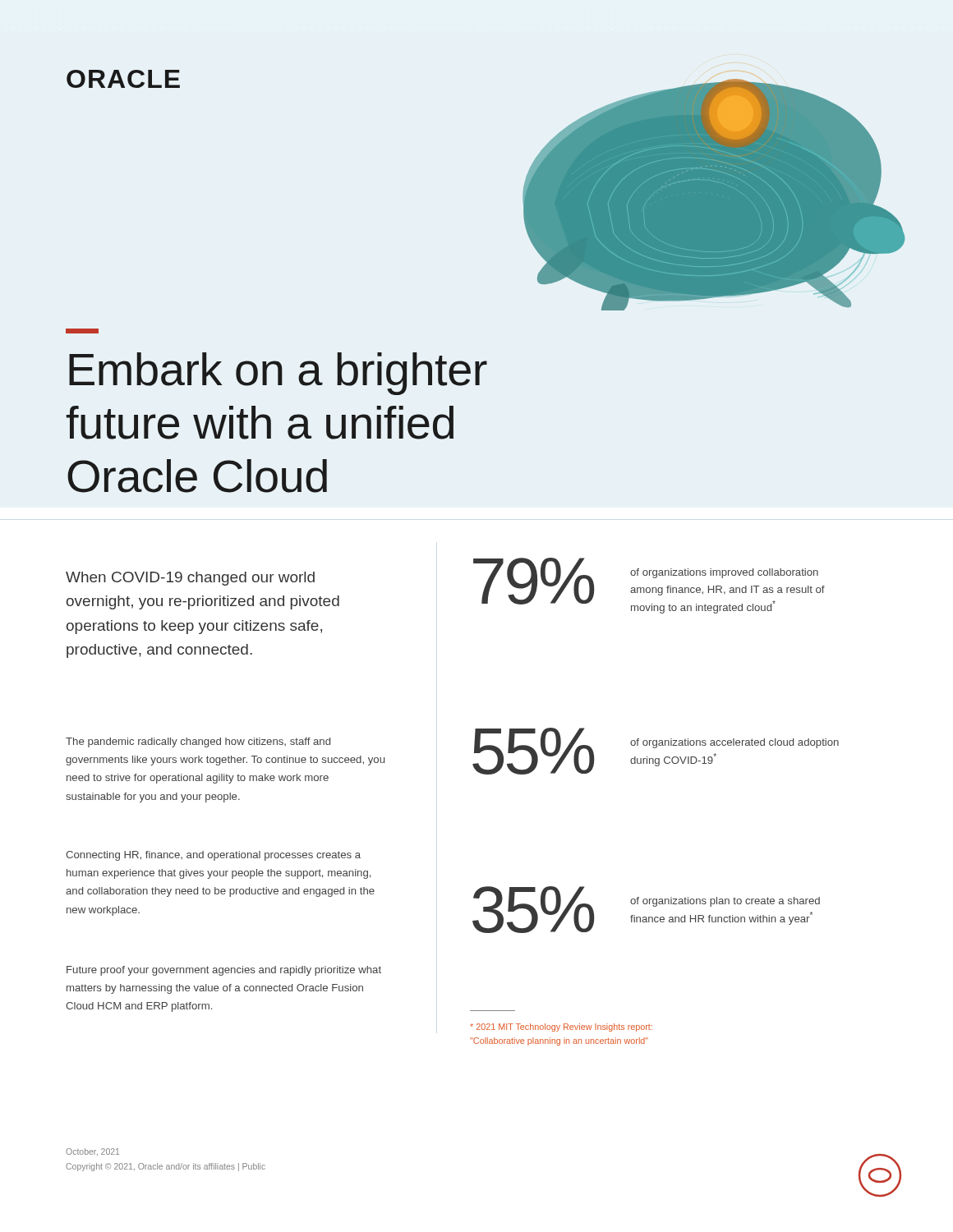Click the passage that begins "35% of organizations"

pyautogui.click(x=661, y=910)
